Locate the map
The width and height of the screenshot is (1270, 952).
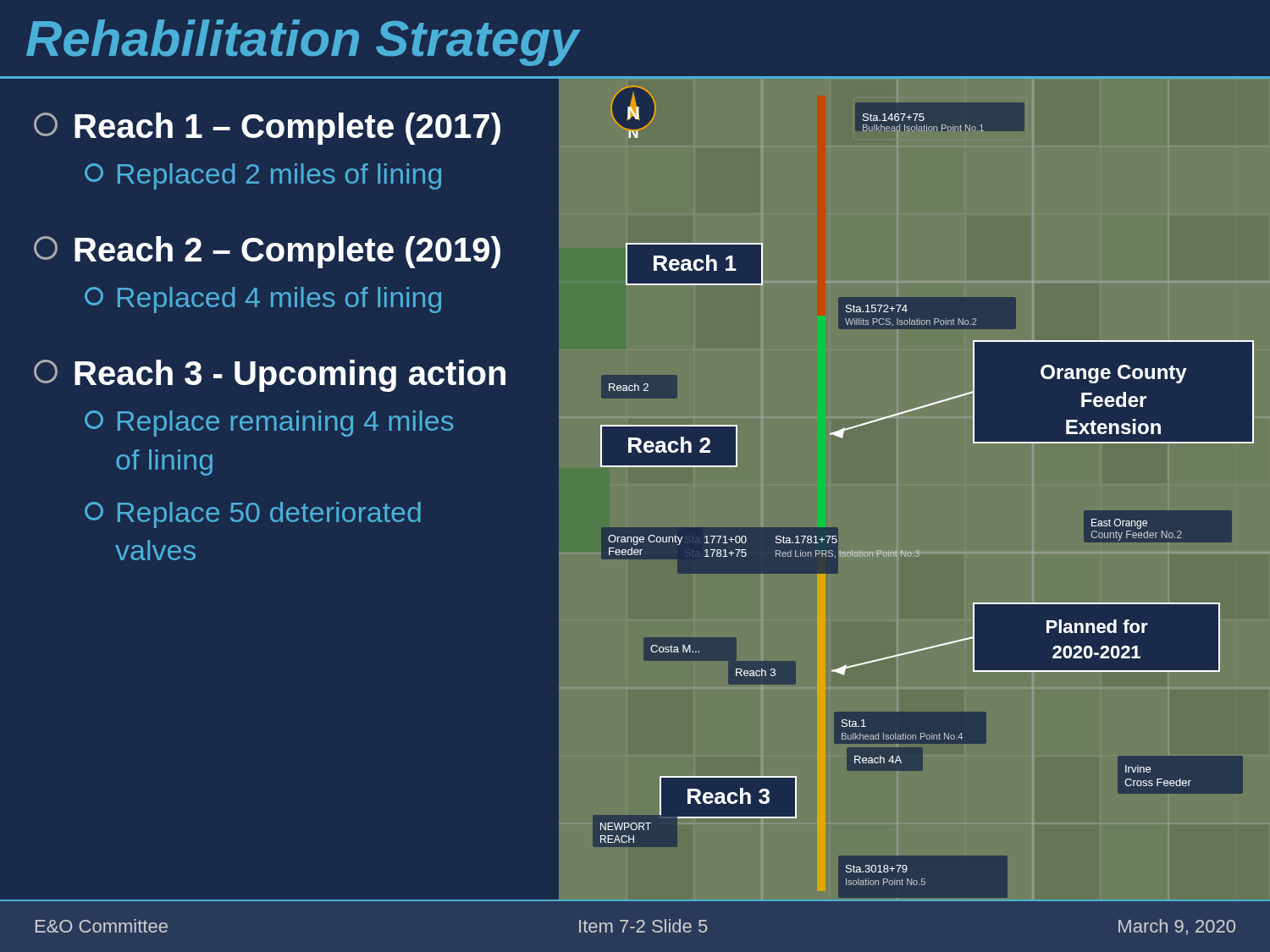point(914,490)
